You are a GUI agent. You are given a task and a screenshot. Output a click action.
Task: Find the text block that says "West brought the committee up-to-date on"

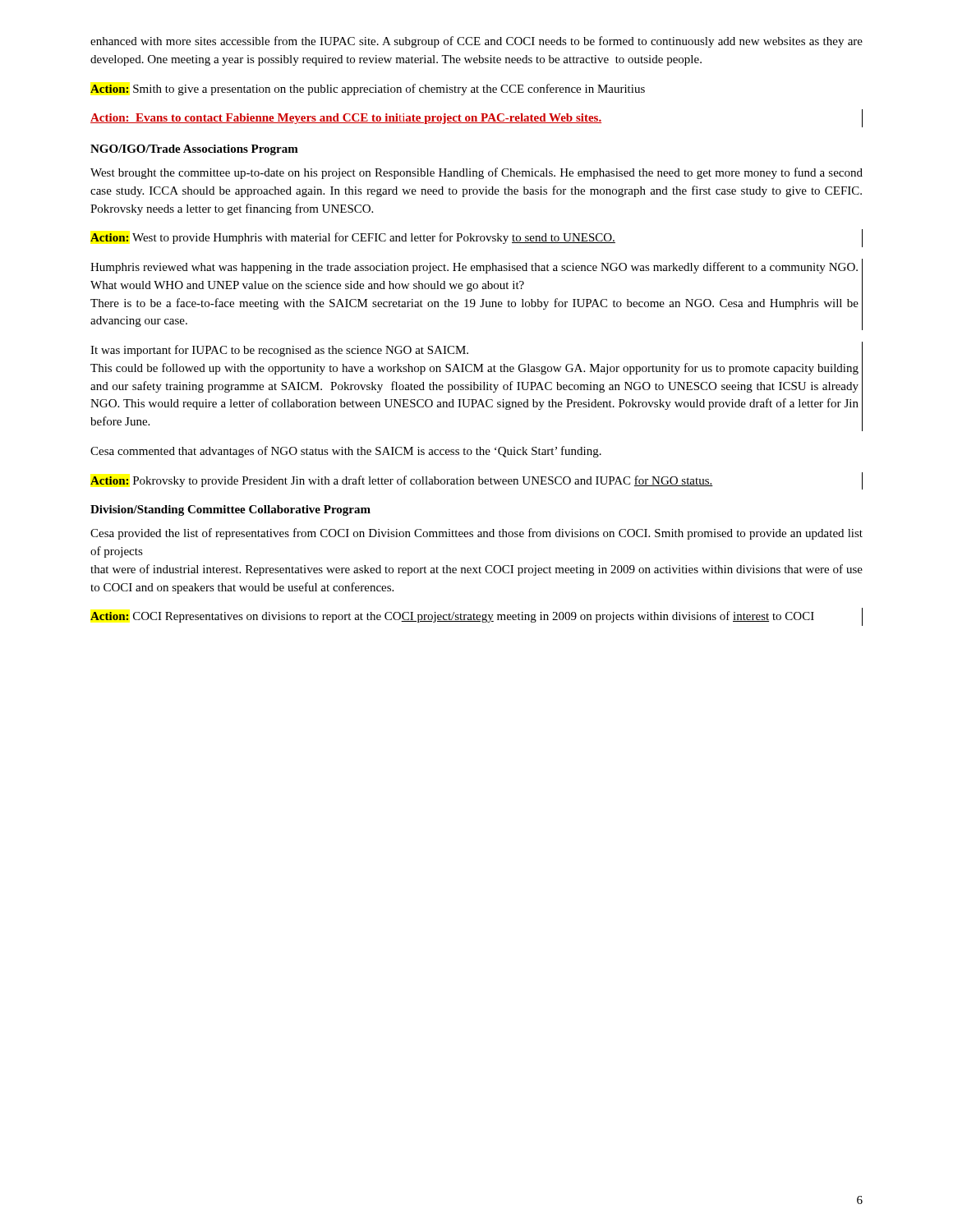476,190
